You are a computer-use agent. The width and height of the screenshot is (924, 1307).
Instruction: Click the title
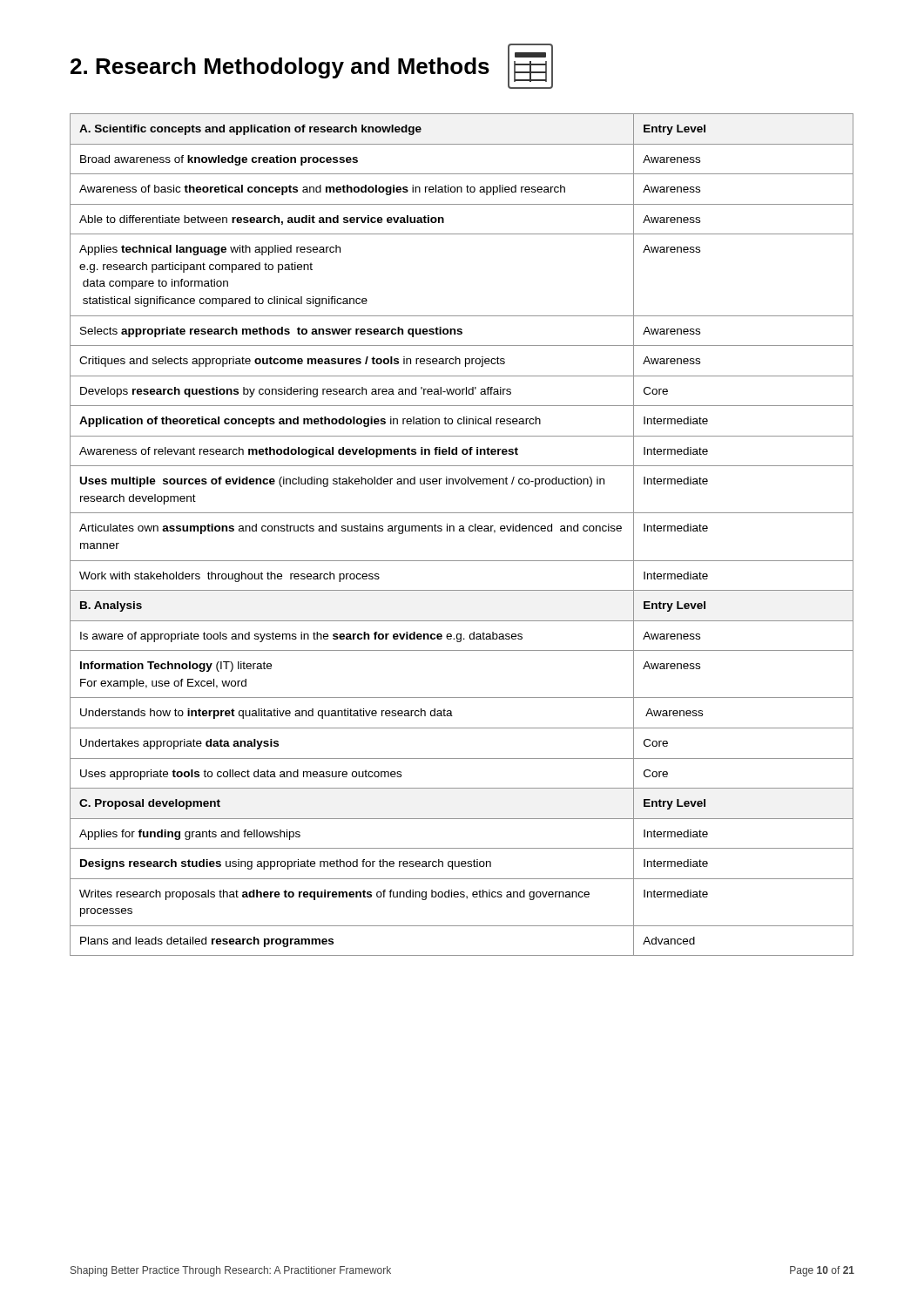tap(280, 66)
